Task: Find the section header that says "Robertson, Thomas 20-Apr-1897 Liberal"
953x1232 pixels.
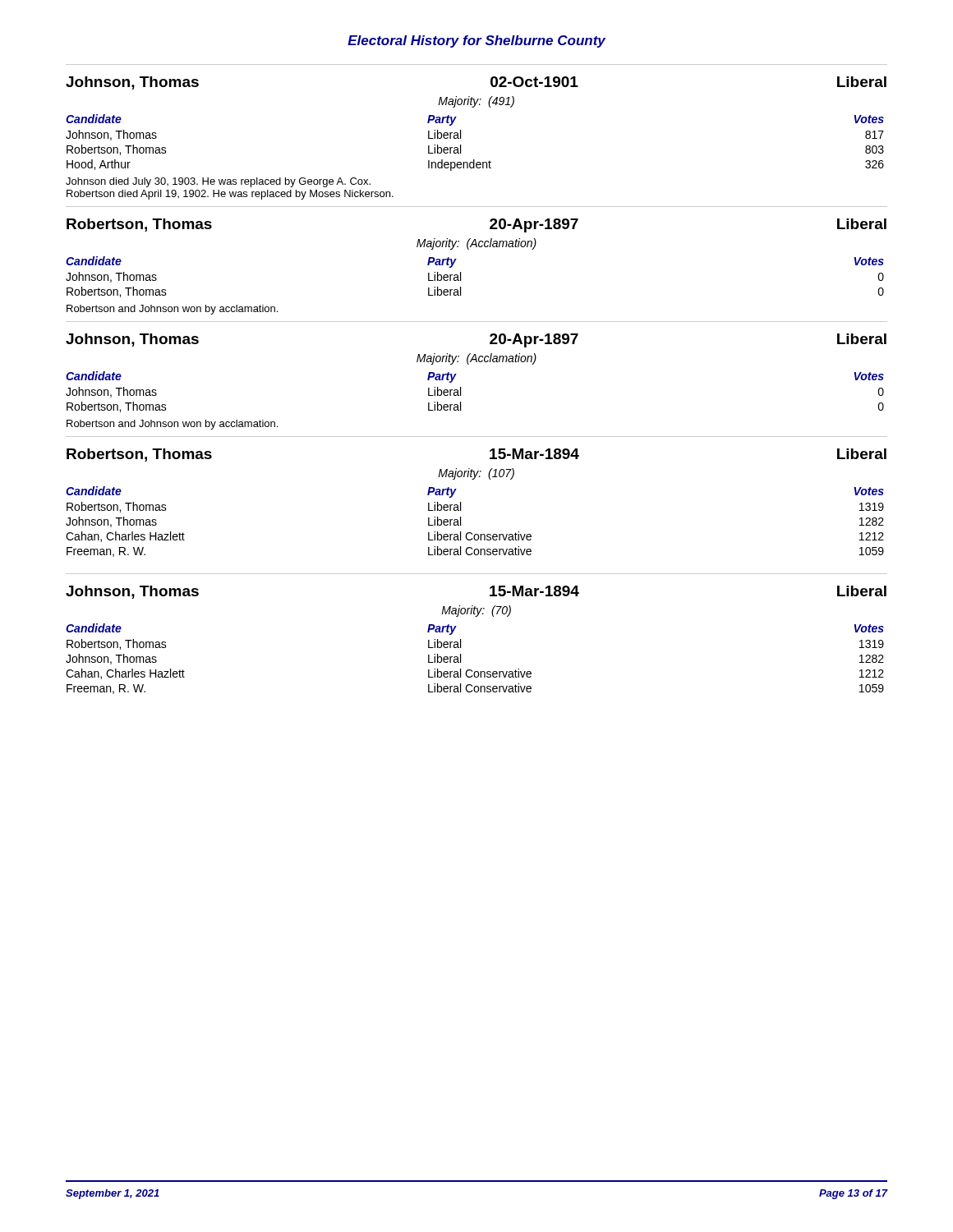Action: [x=138, y=225]
